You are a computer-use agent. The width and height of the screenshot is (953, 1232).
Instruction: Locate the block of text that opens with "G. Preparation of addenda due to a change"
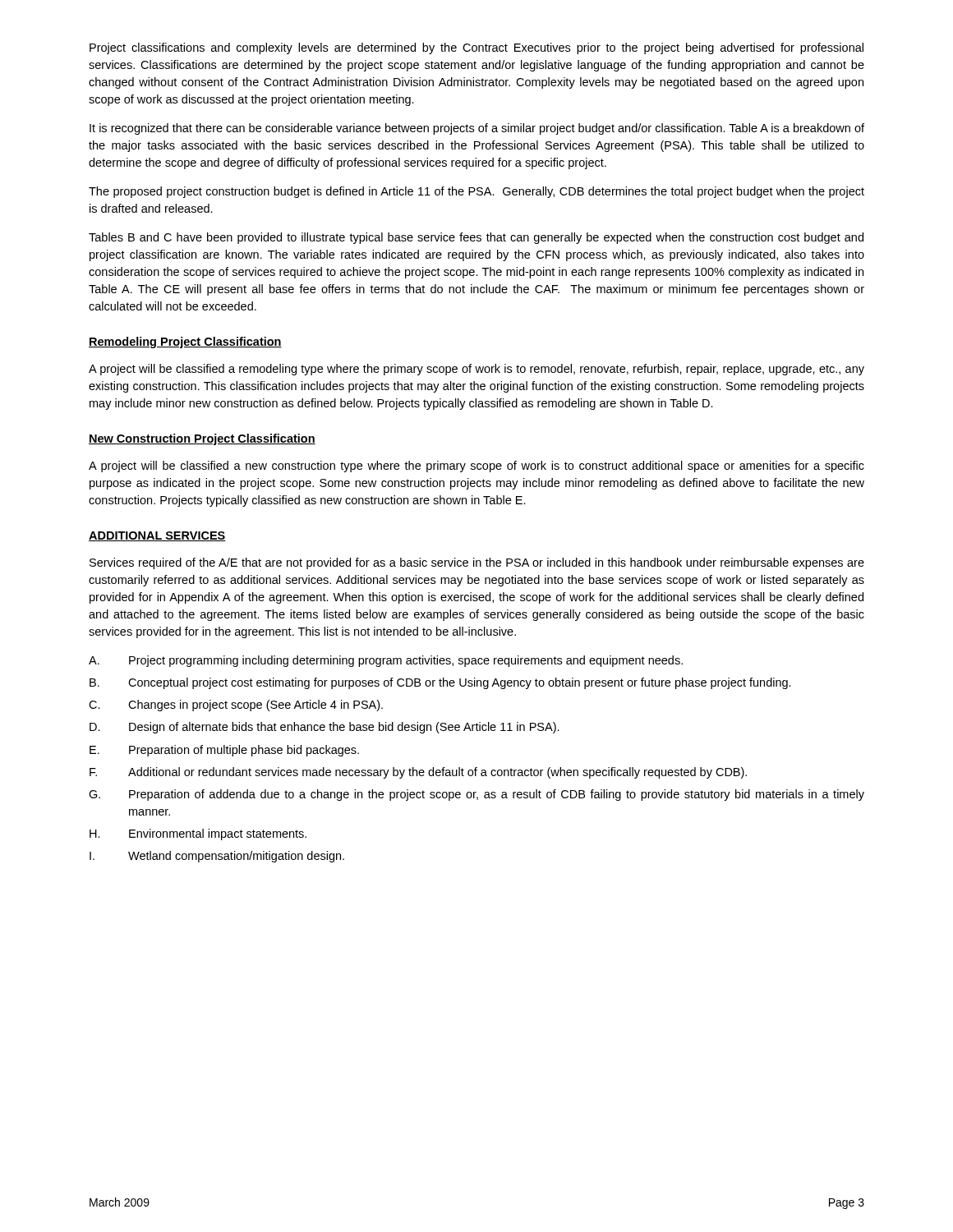(x=476, y=803)
